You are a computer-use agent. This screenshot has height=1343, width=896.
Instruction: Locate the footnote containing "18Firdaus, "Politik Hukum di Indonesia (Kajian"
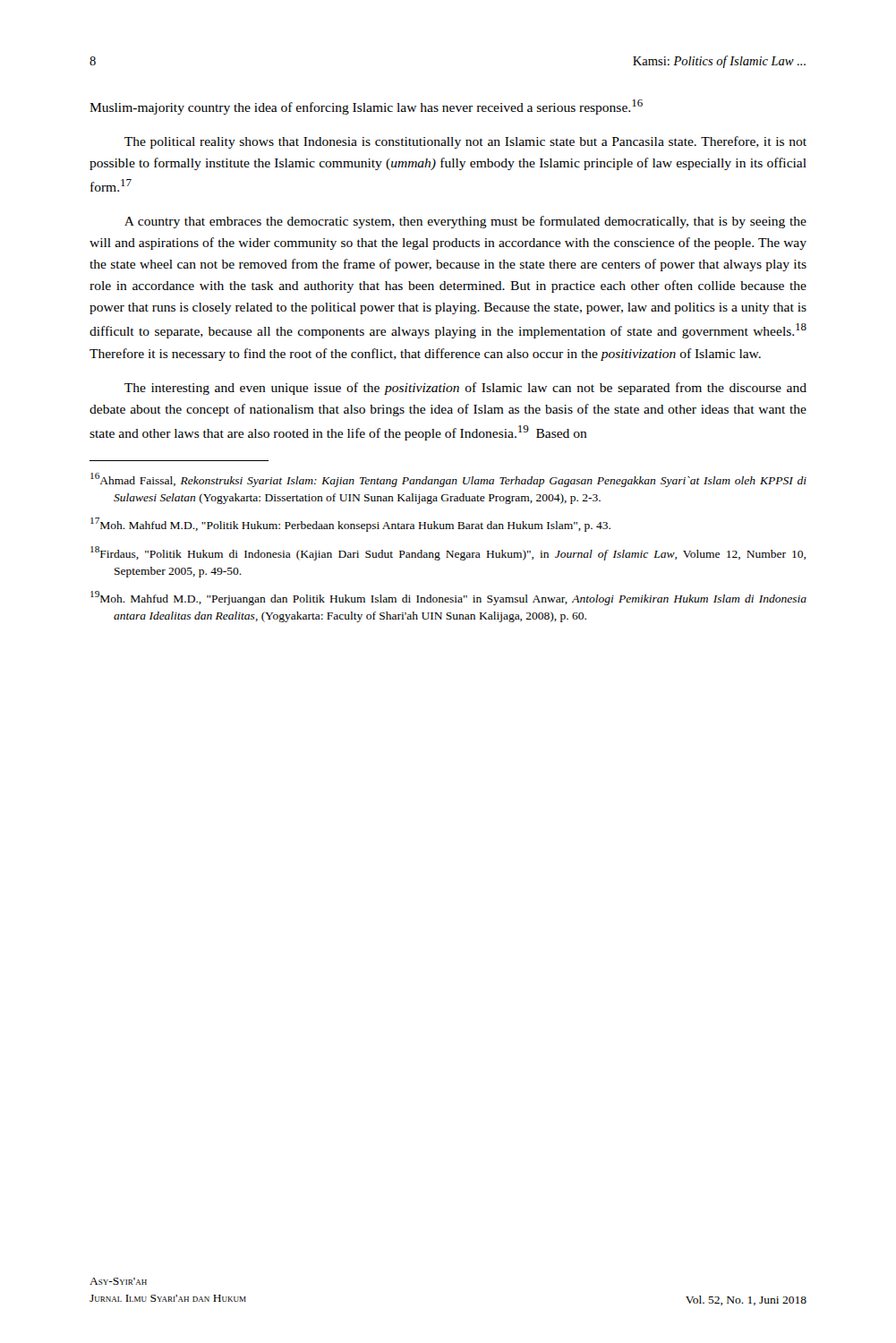pos(448,560)
